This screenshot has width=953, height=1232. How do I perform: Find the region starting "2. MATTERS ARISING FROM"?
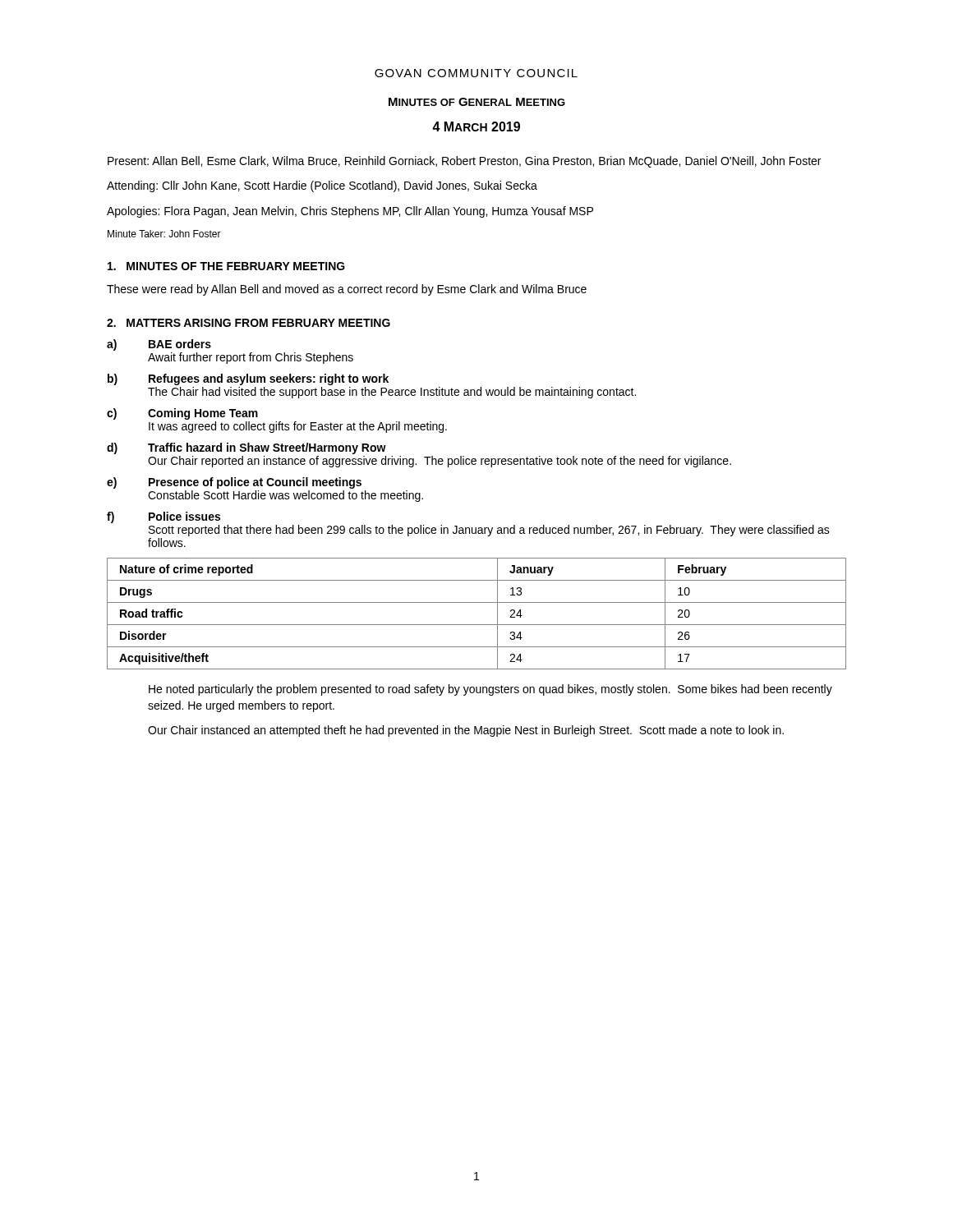[x=249, y=322]
